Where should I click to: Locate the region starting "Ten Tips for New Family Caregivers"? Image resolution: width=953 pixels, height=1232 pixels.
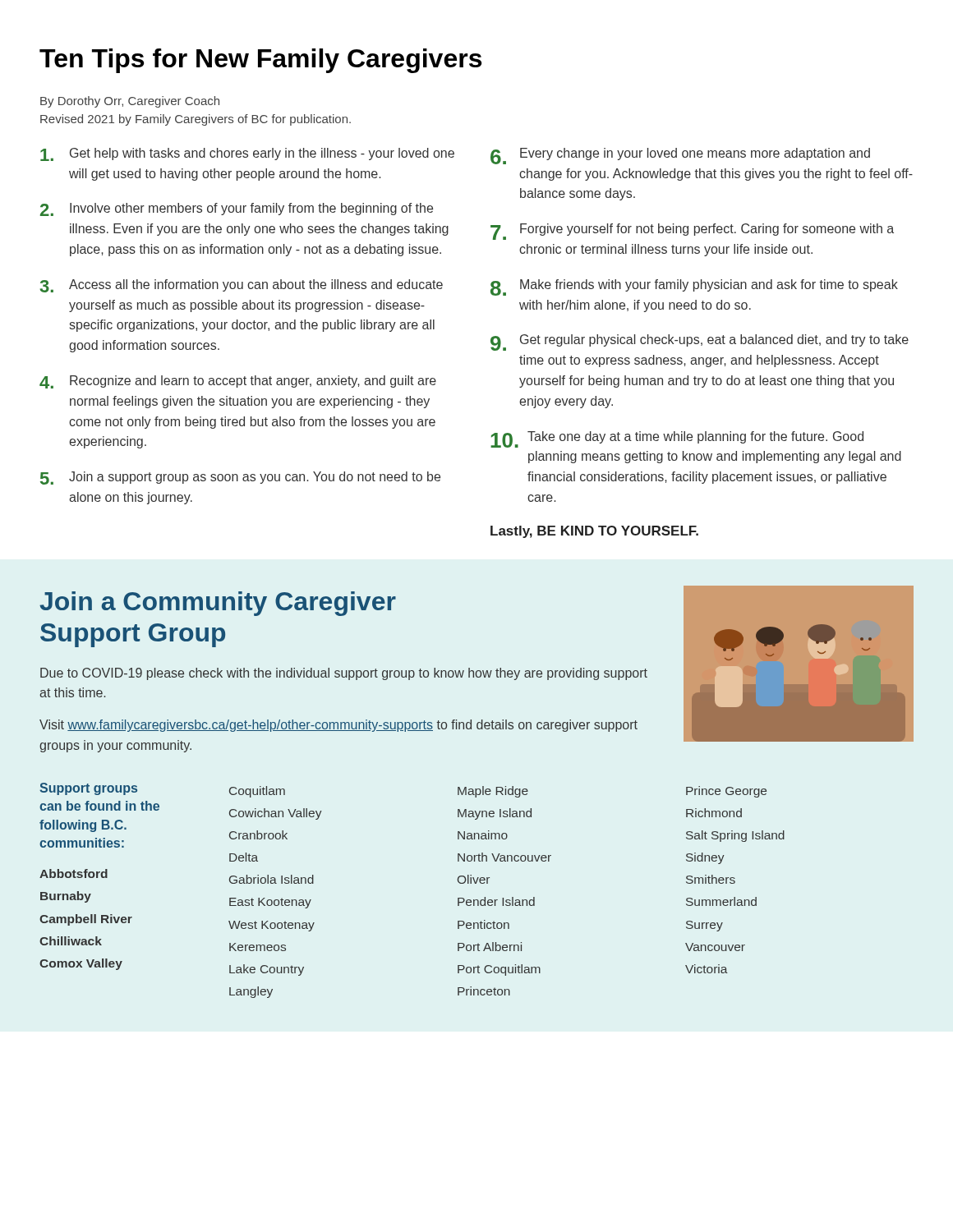pyautogui.click(x=476, y=59)
